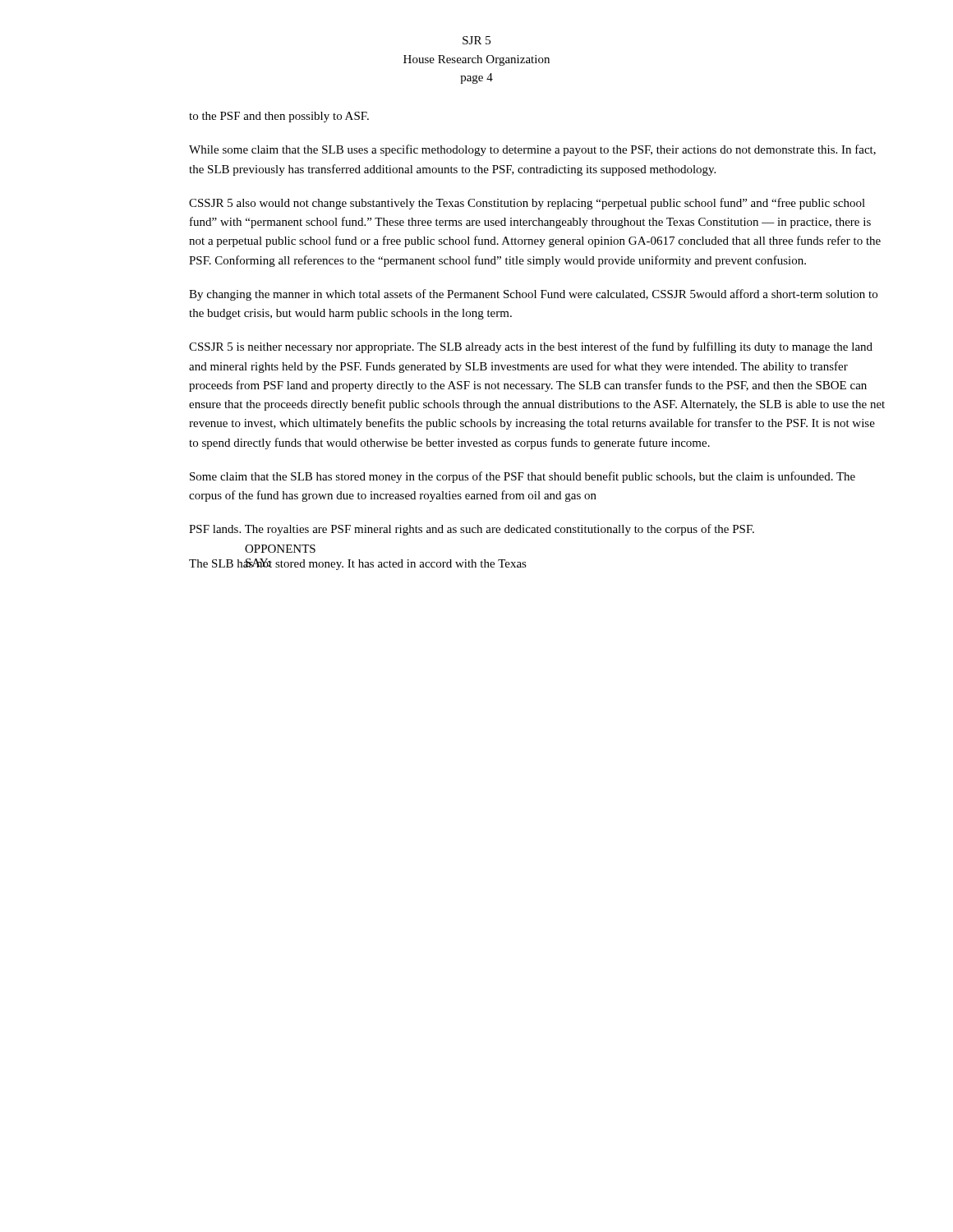This screenshot has width=953, height=1232.
Task: Click on the text block that reads "CSSJR 5 also would not change substantively the"
Action: 535,231
